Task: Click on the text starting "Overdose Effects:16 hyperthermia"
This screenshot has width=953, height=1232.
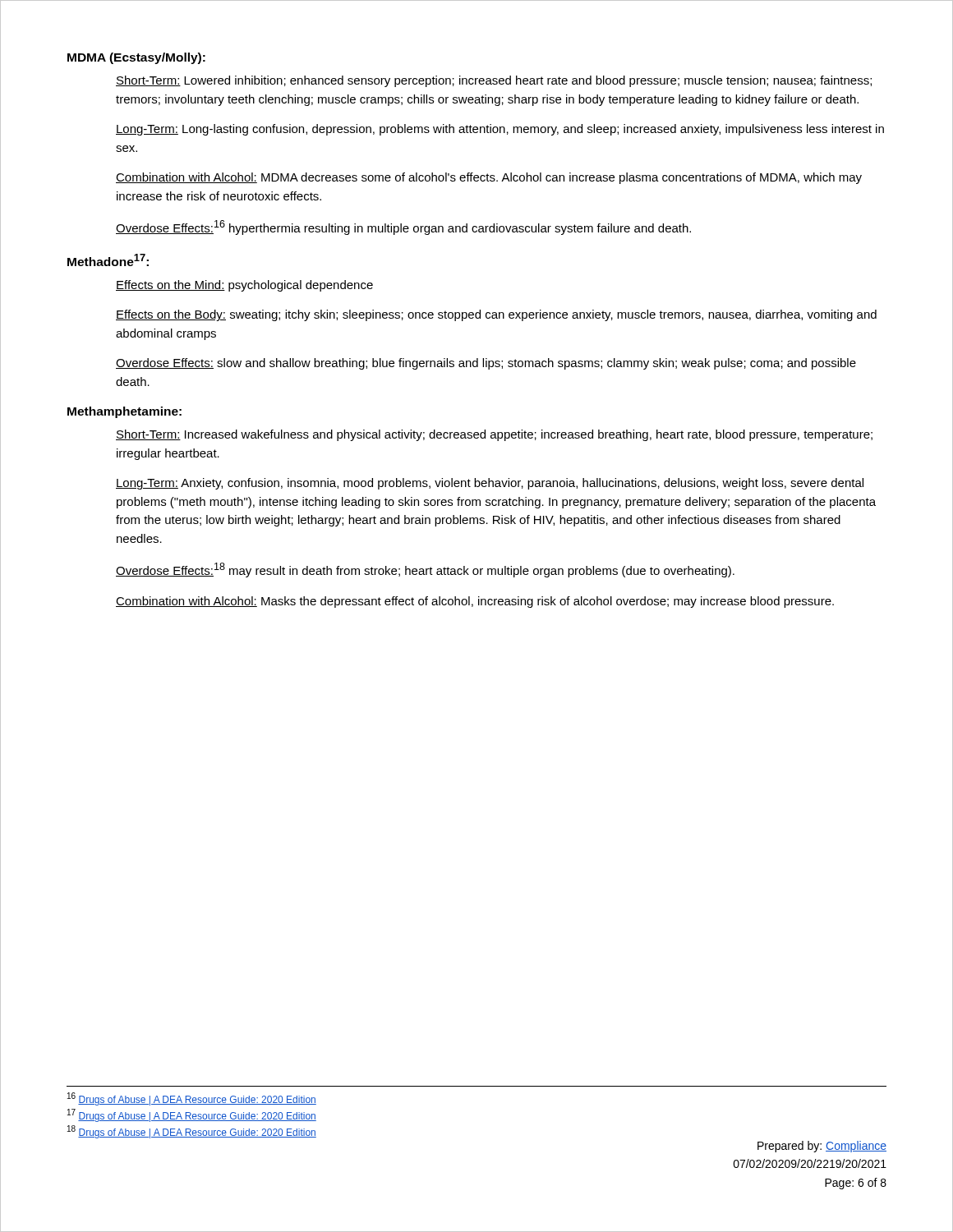Action: click(404, 227)
